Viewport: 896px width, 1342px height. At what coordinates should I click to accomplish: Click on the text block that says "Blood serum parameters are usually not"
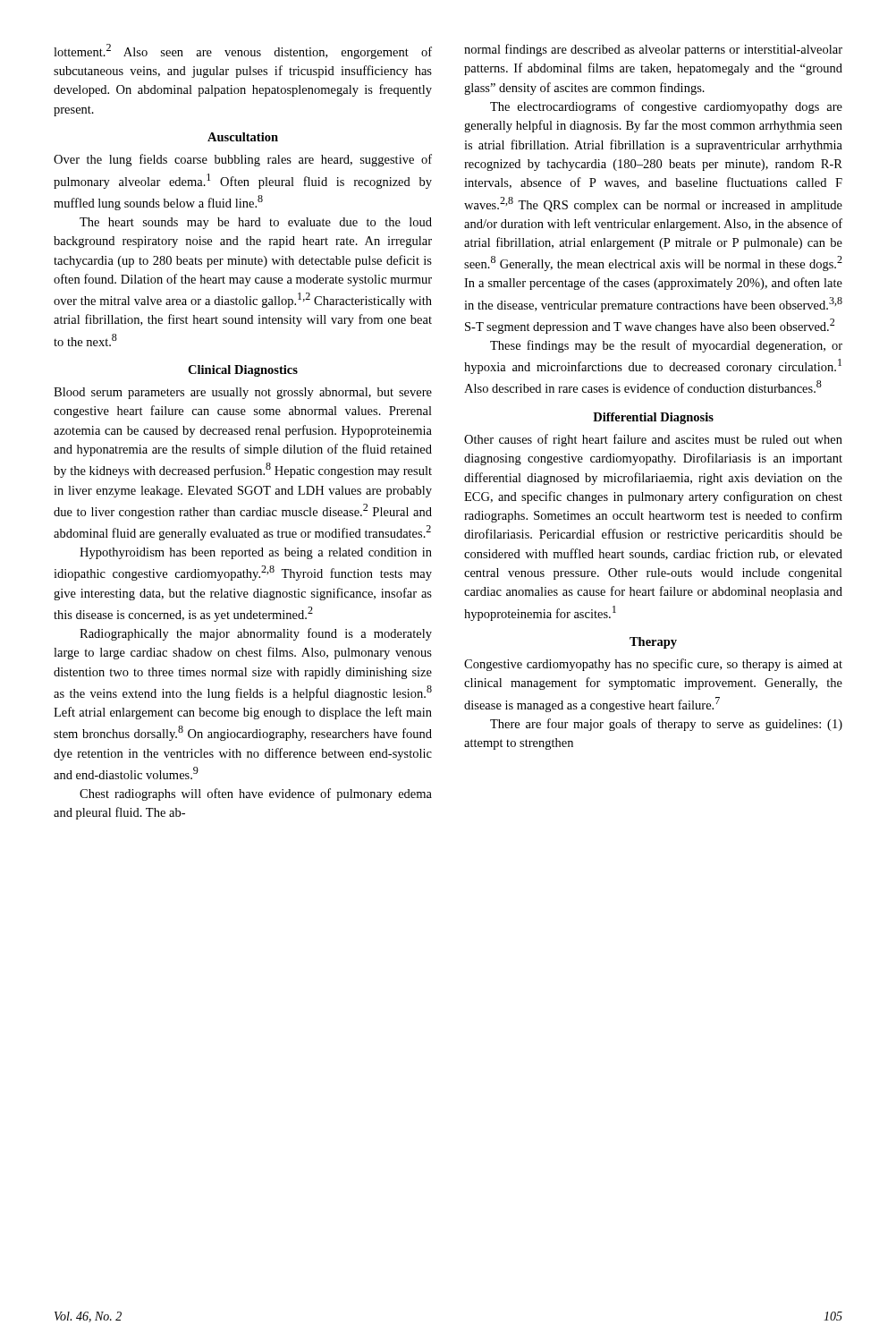[243, 603]
